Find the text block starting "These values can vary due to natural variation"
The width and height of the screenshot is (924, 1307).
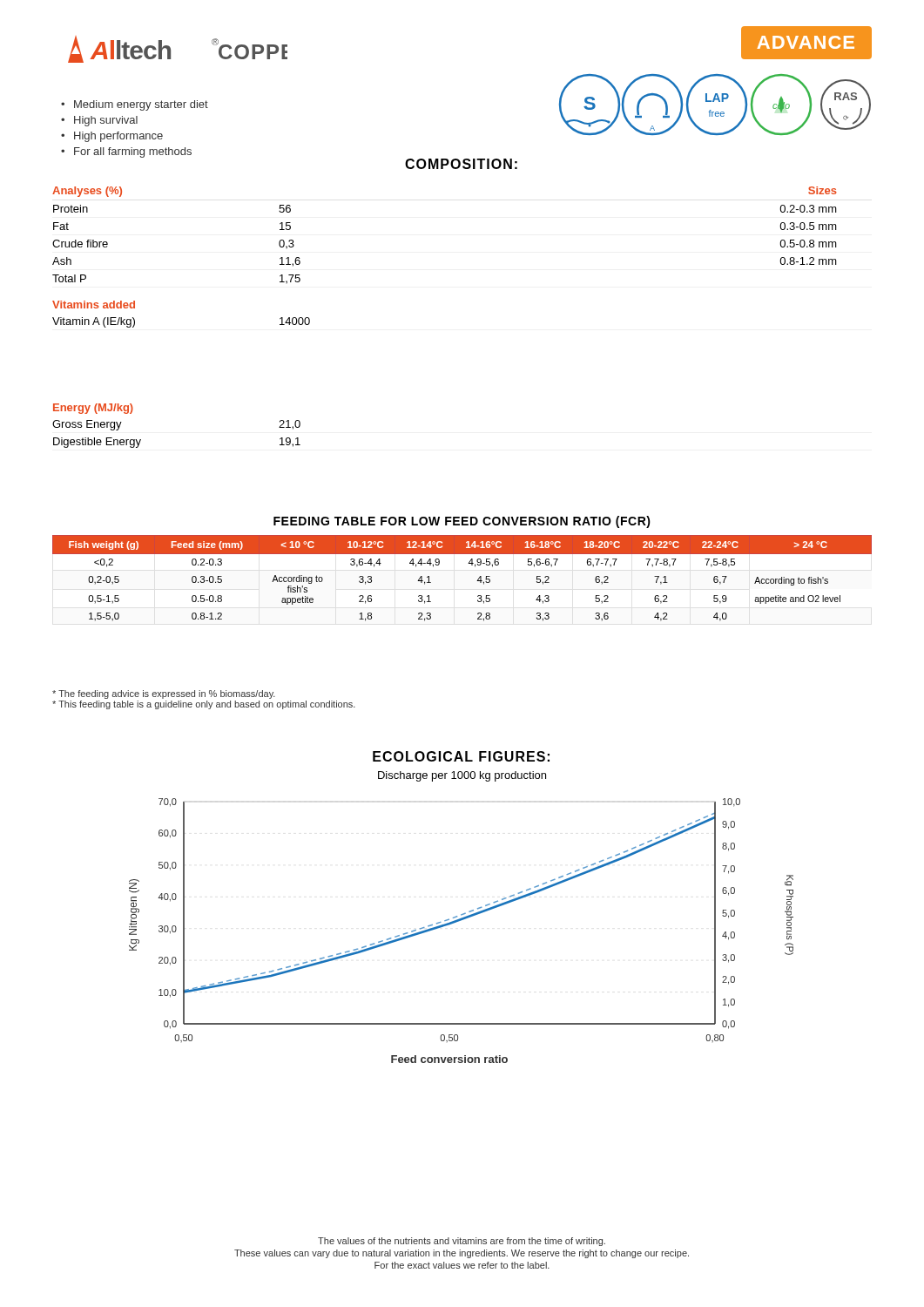click(x=462, y=1253)
